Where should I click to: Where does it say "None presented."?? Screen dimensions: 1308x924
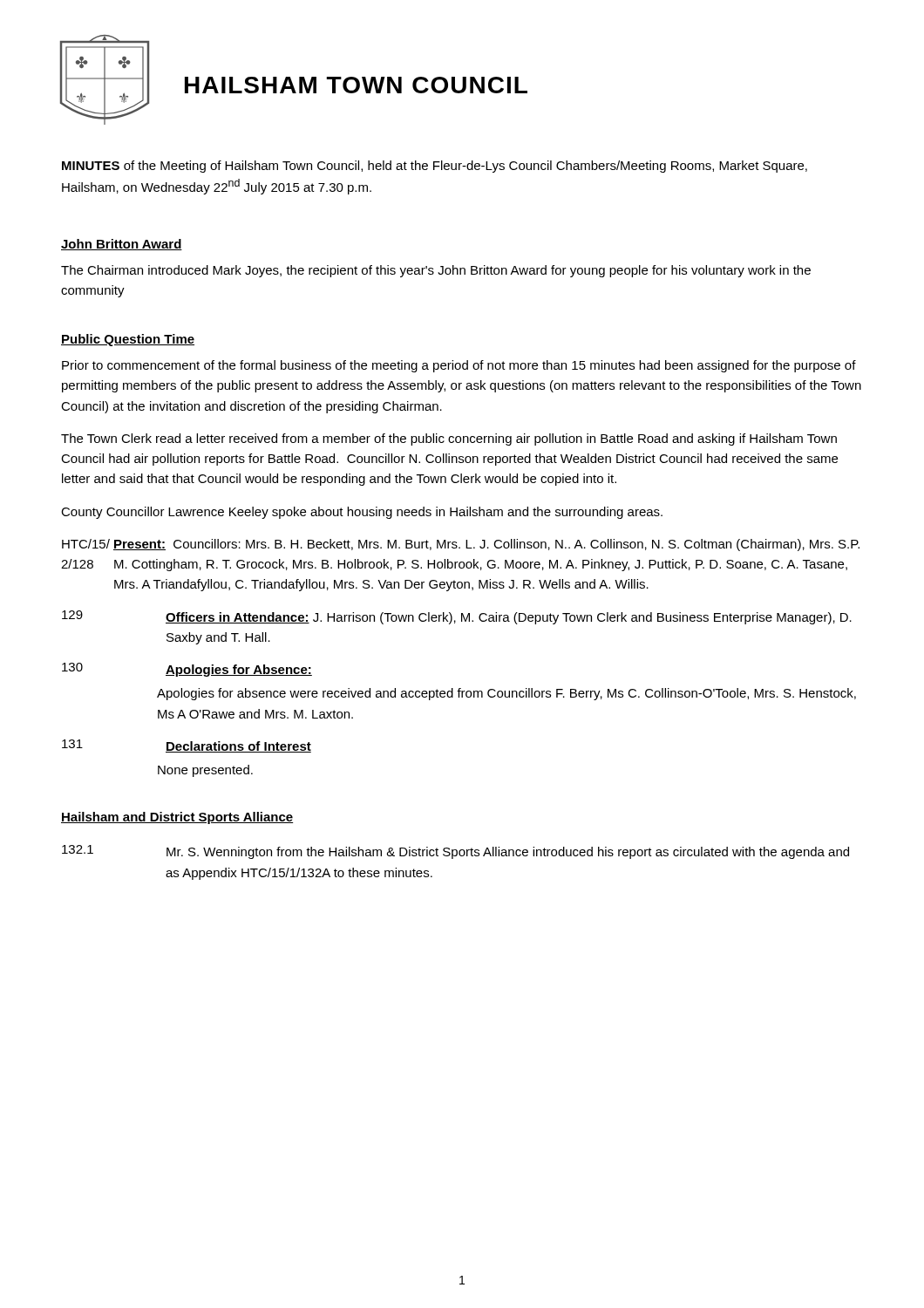[205, 770]
